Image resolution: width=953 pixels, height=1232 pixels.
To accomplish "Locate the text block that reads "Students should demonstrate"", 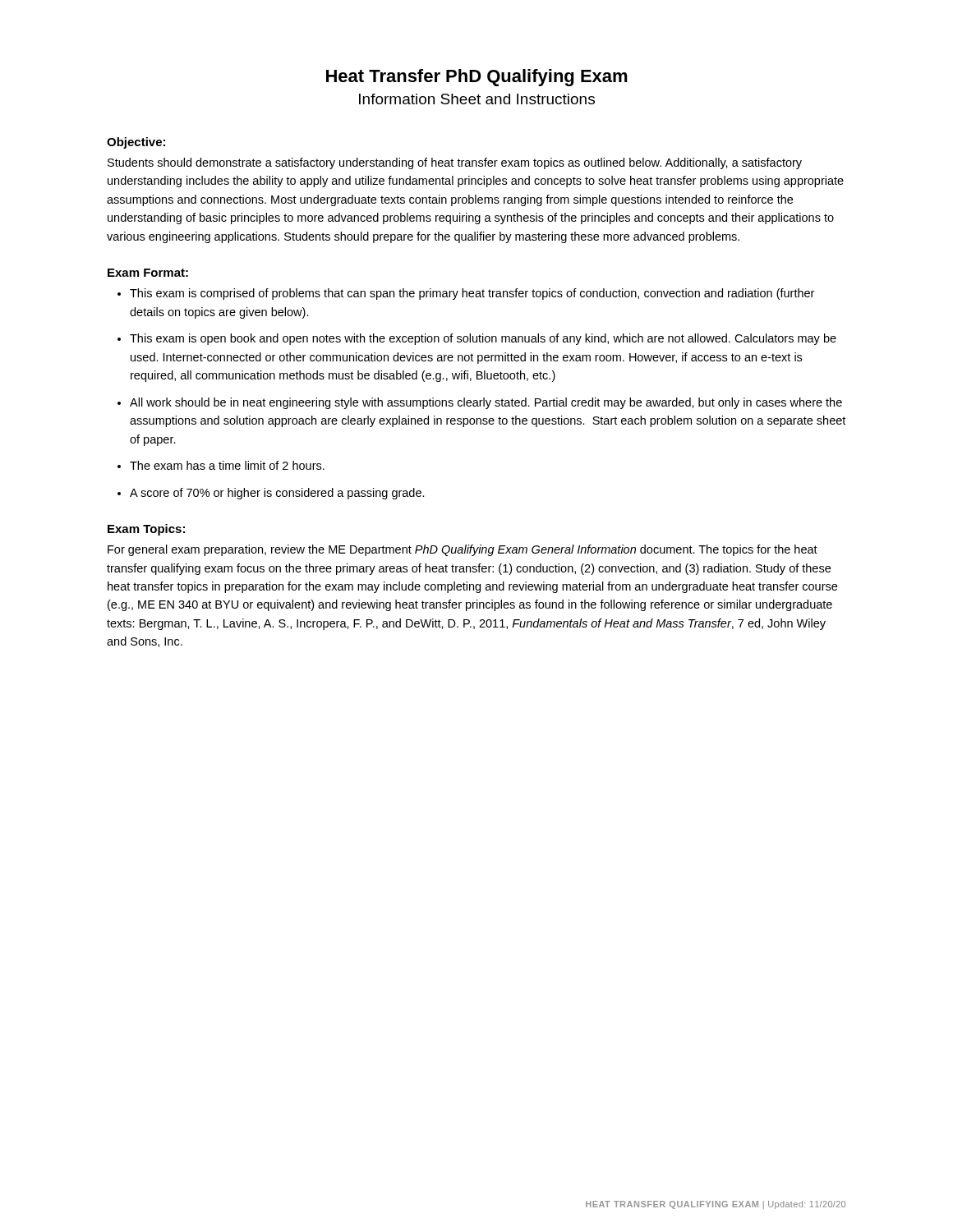I will (x=475, y=200).
